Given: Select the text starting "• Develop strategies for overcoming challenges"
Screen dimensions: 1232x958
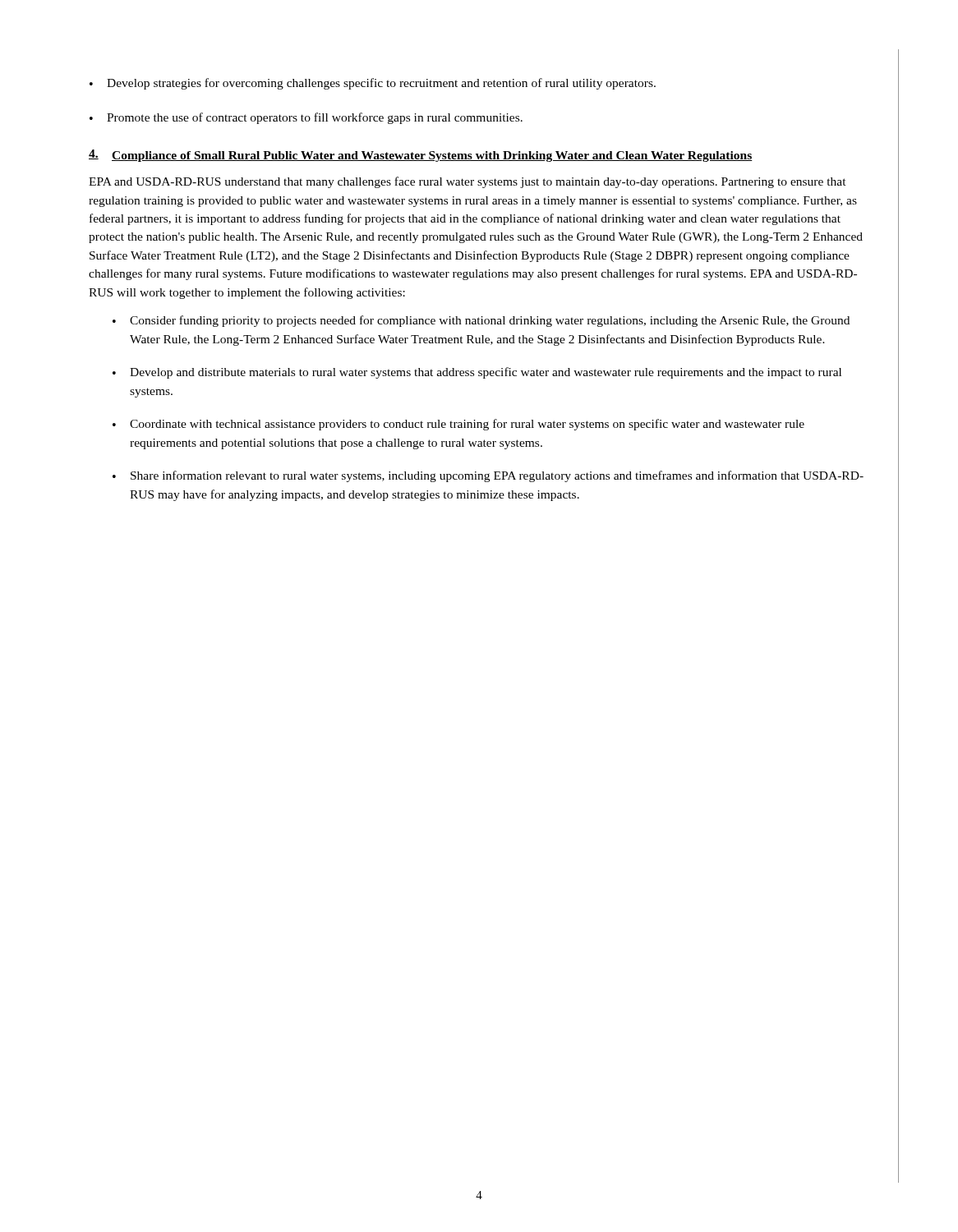Looking at the screenshot, I should point(479,84).
